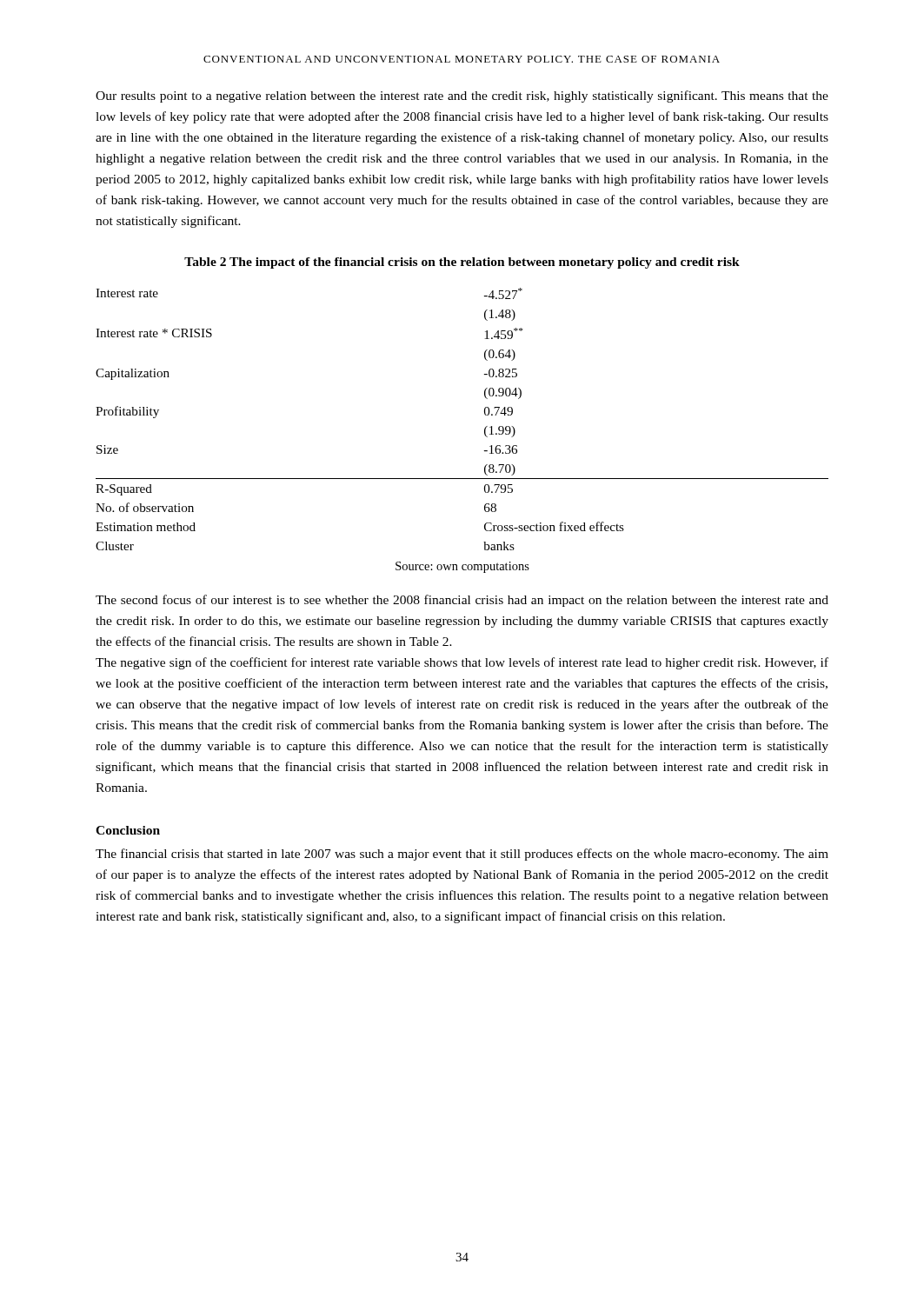Find the text block starting "Table 2 The impact of the financial"

[462, 261]
